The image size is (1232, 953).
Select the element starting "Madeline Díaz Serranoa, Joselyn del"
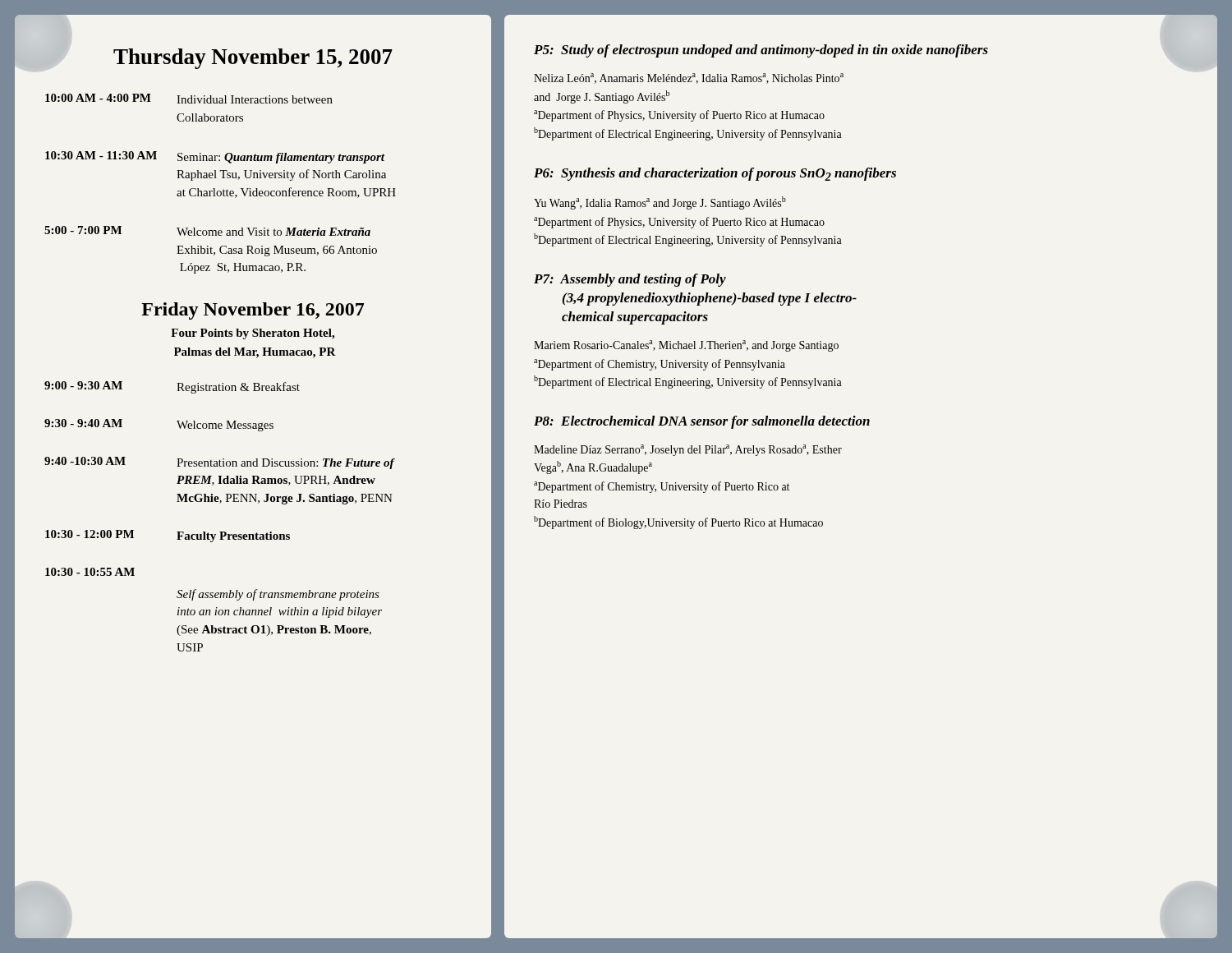[688, 485]
